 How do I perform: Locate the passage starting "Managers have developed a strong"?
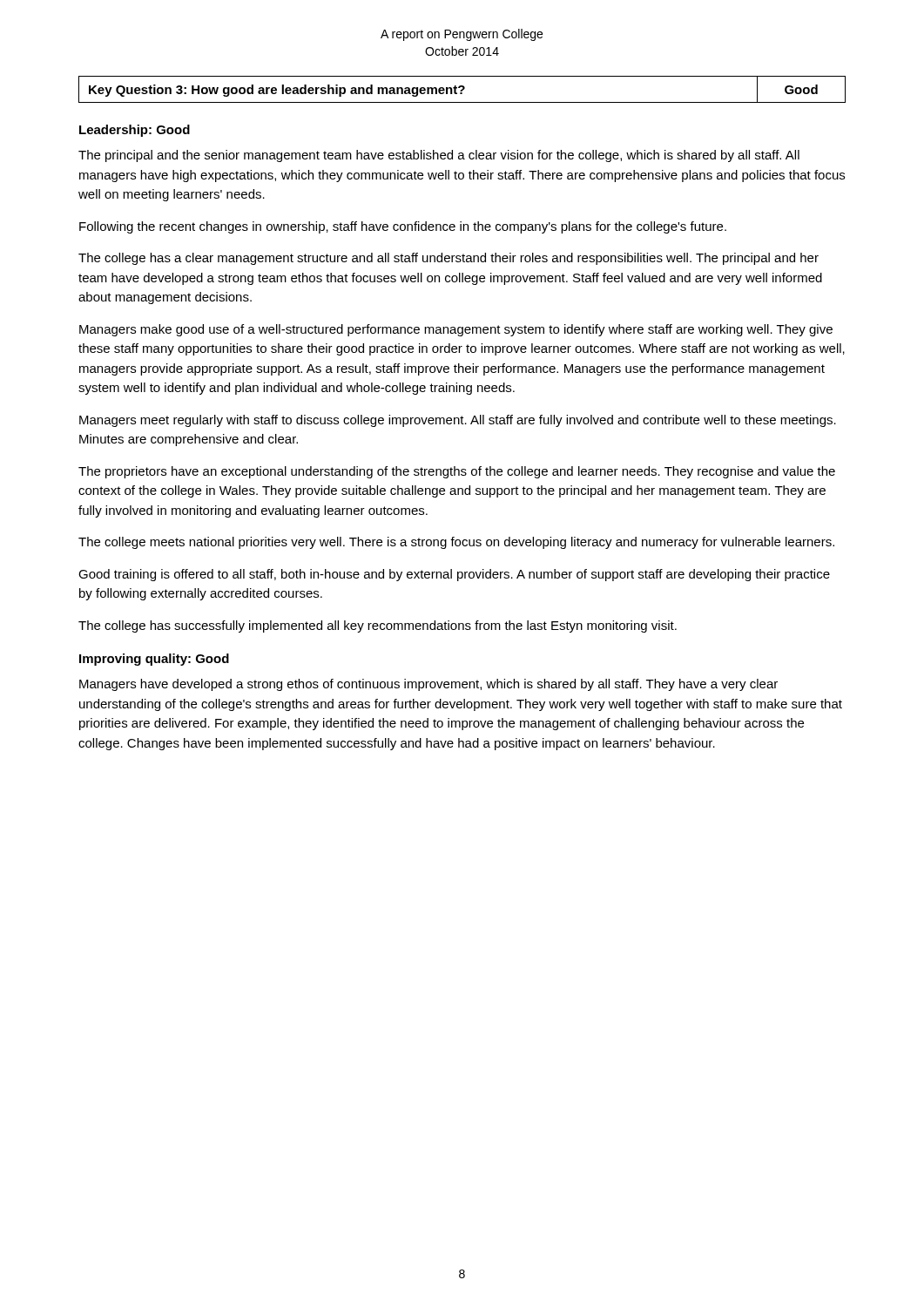460,713
